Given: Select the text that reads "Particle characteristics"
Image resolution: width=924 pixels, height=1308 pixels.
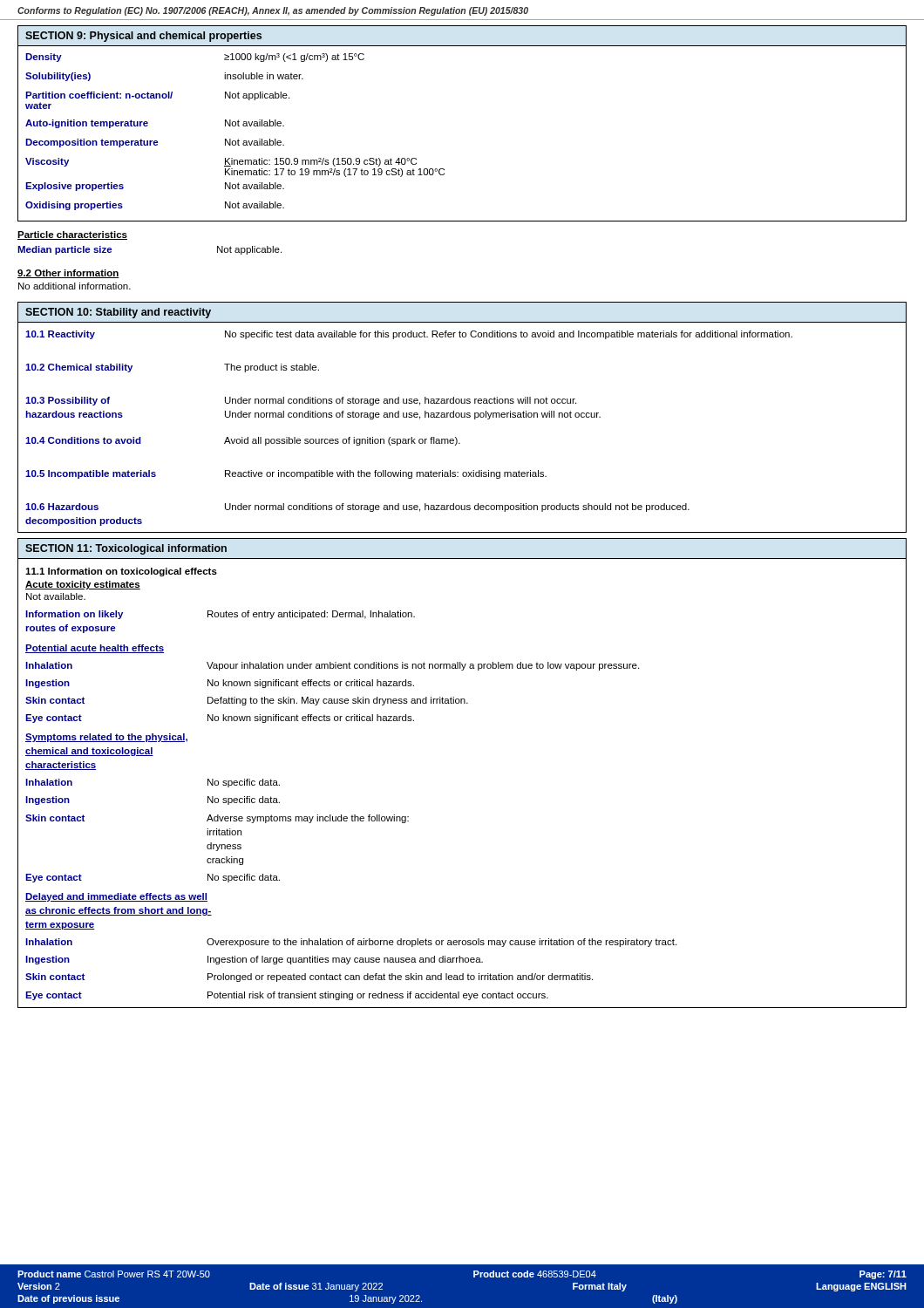Looking at the screenshot, I should click(x=72, y=235).
